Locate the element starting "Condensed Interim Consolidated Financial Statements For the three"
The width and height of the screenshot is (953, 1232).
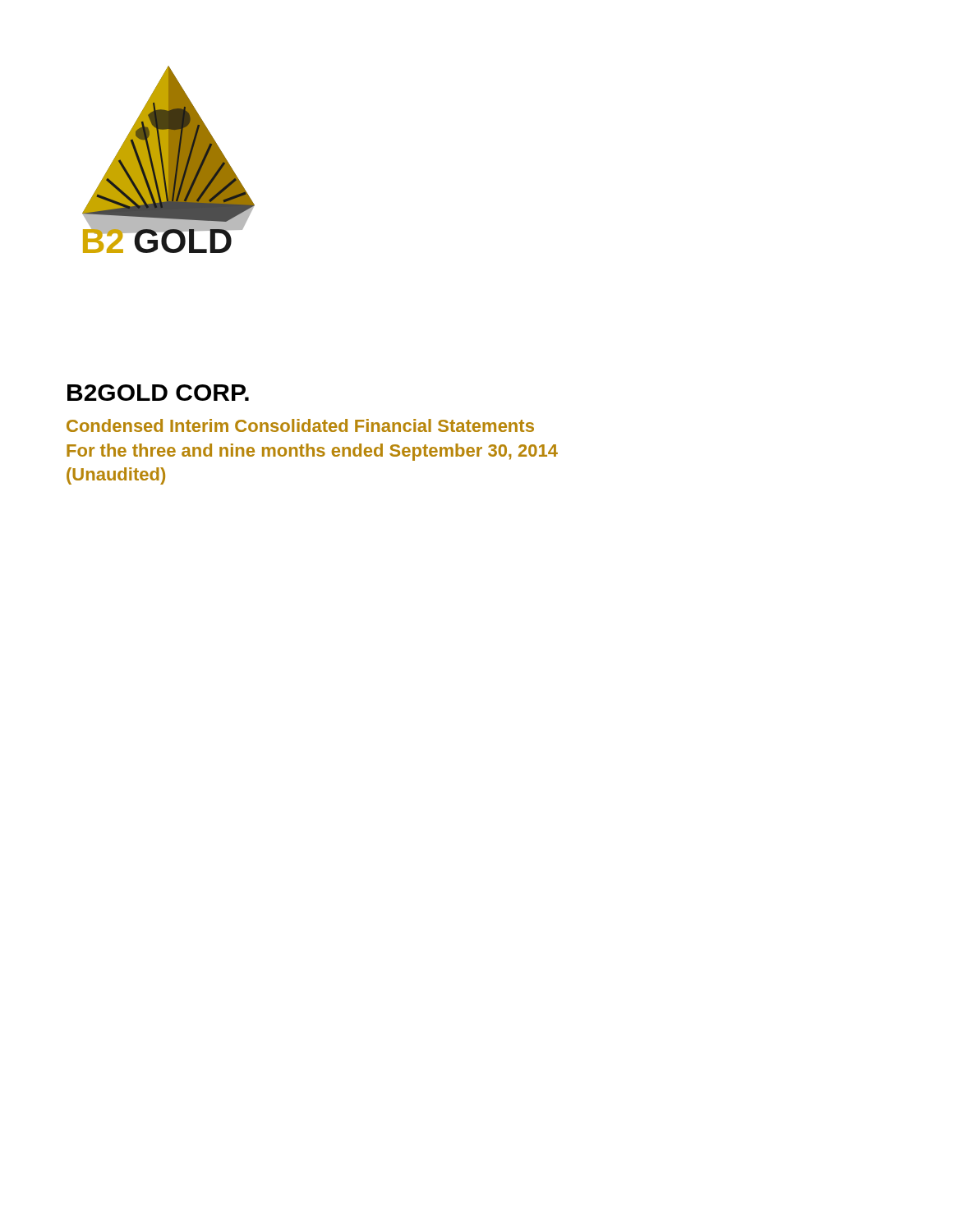312,450
